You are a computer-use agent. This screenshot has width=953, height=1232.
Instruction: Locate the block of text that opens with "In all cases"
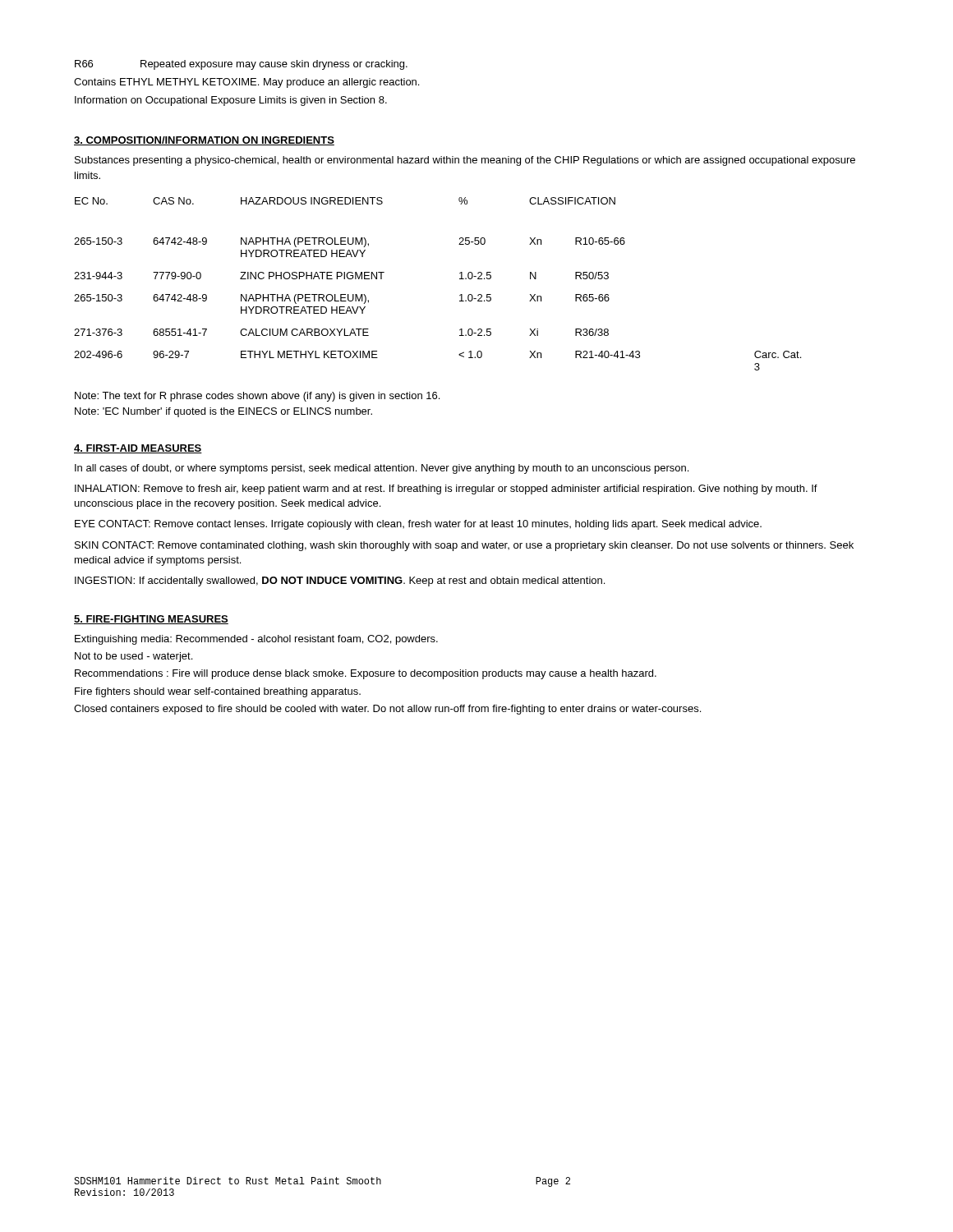(x=382, y=468)
